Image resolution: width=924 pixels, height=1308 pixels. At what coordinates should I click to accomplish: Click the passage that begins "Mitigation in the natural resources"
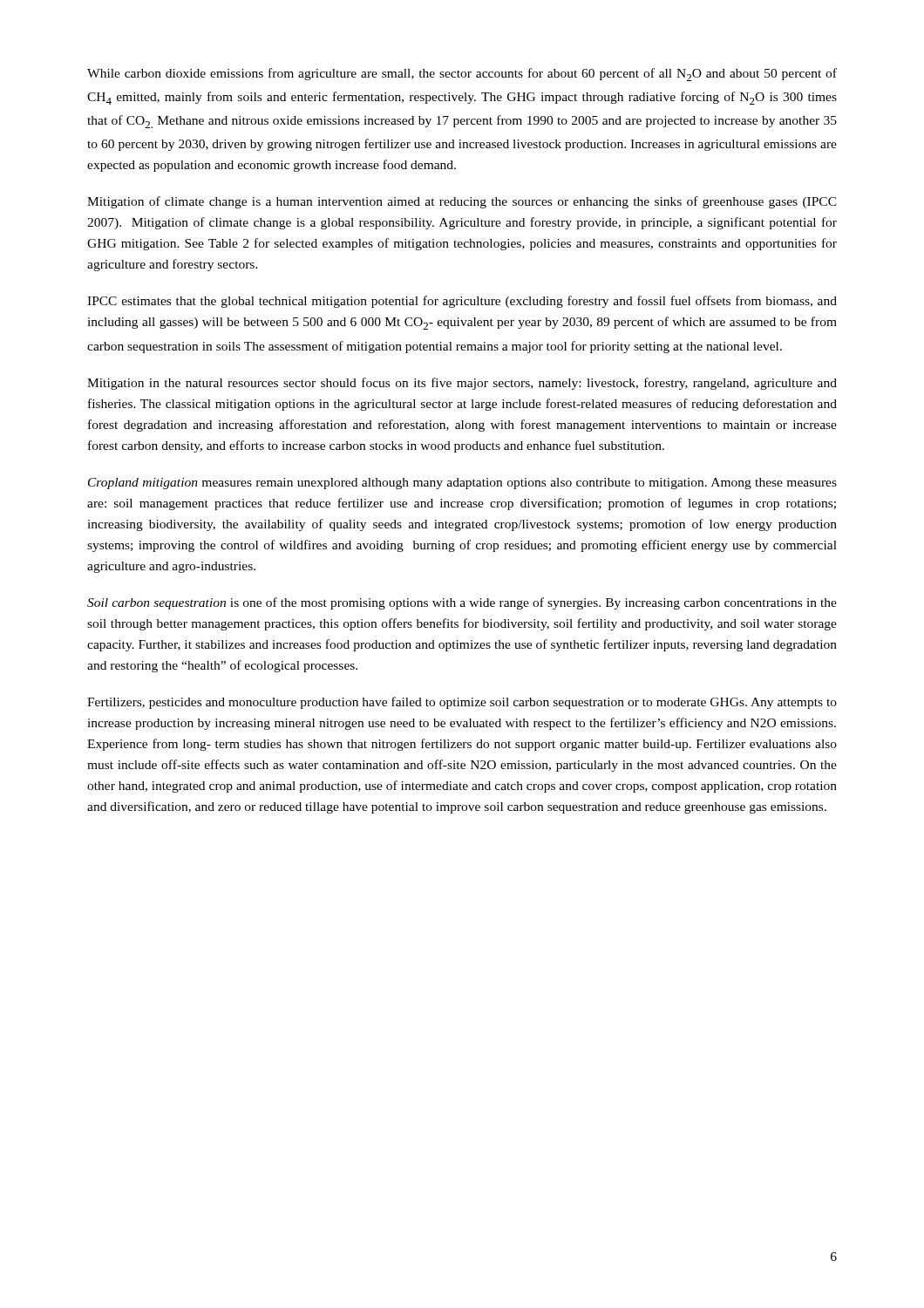462,413
